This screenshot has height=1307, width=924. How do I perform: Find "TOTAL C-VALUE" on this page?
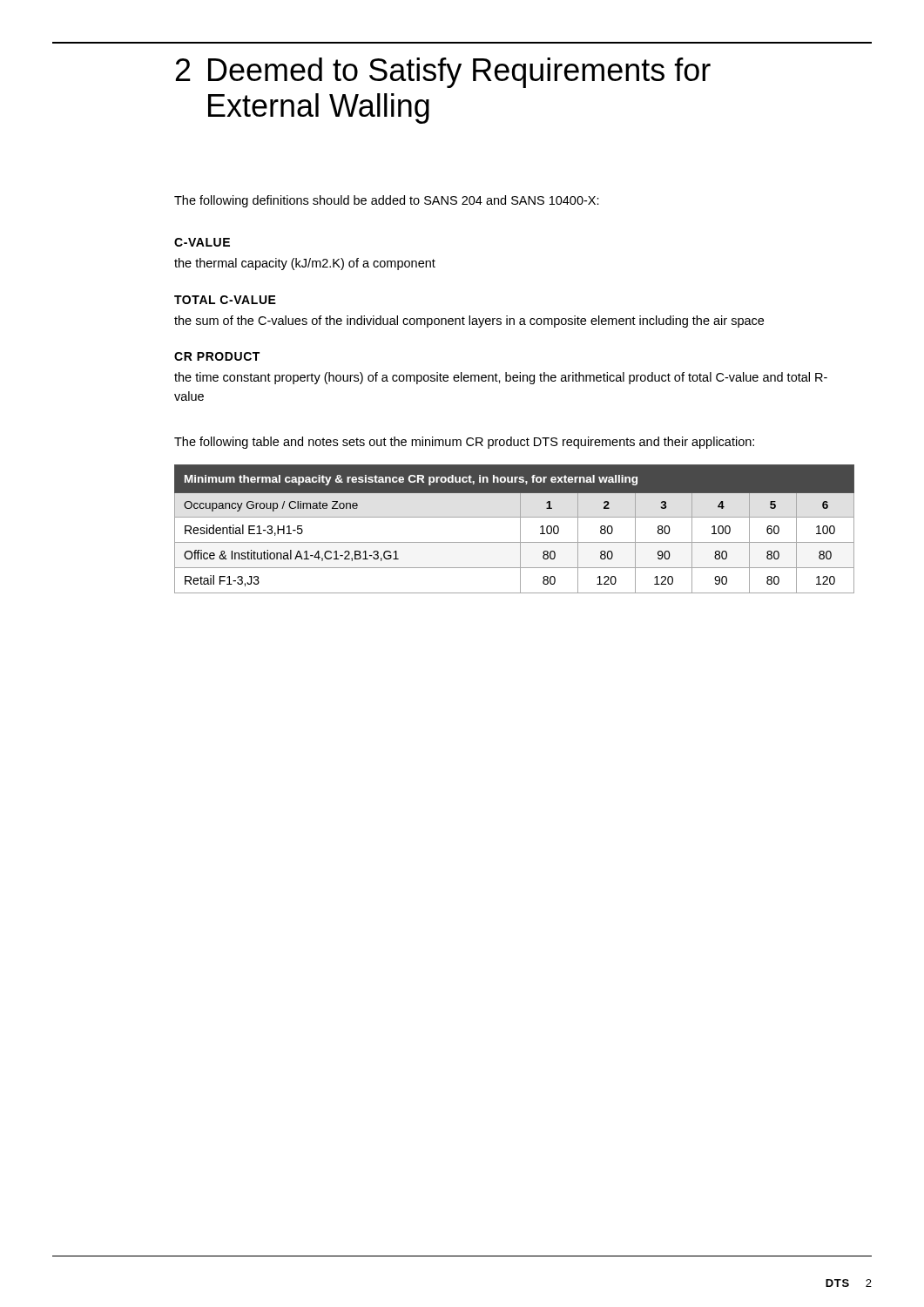[225, 299]
